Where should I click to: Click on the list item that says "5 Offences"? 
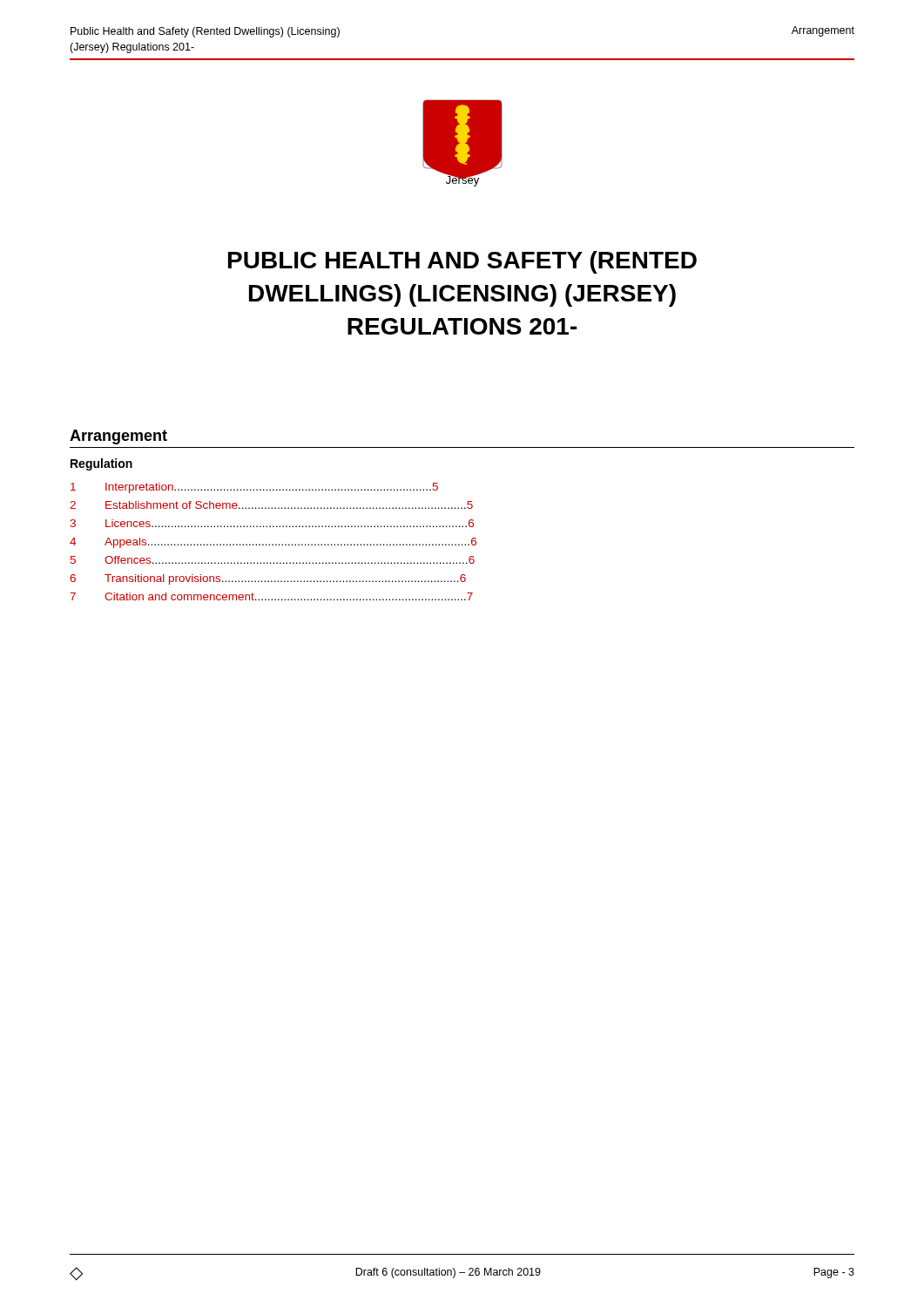(462, 560)
